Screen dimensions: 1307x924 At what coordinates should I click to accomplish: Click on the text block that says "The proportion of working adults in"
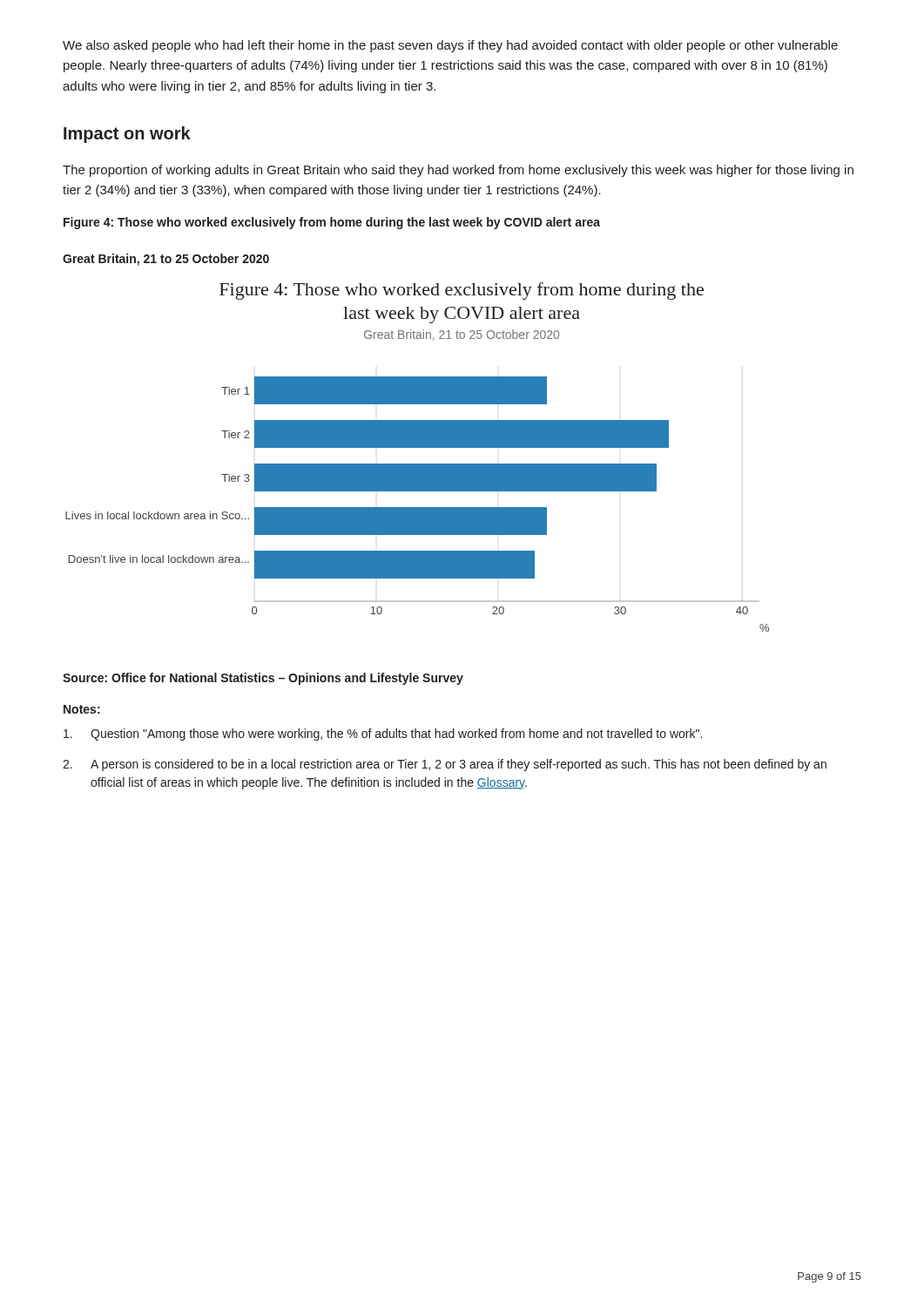click(x=458, y=179)
